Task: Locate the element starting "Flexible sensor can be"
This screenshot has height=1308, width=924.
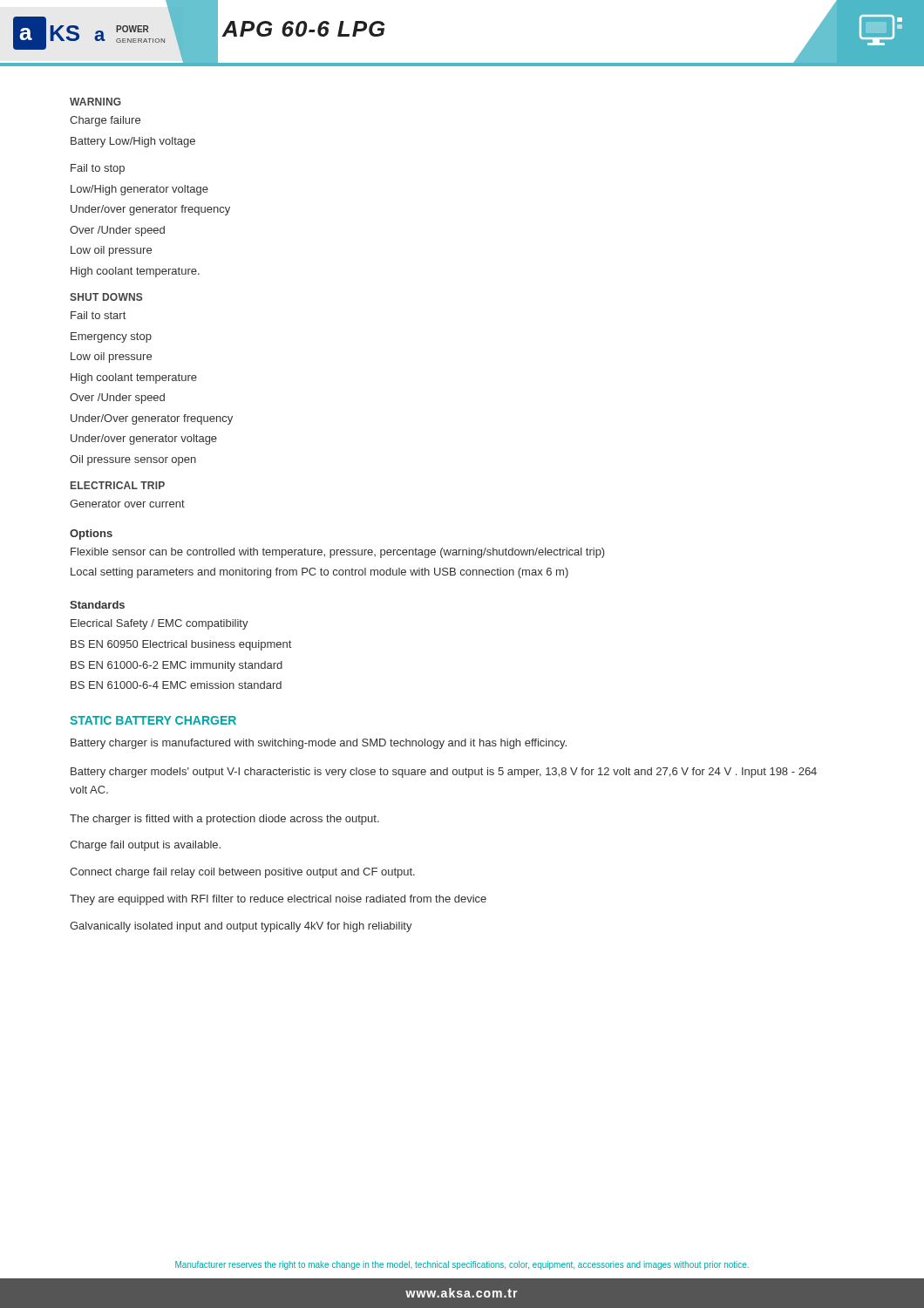Action: (x=337, y=551)
